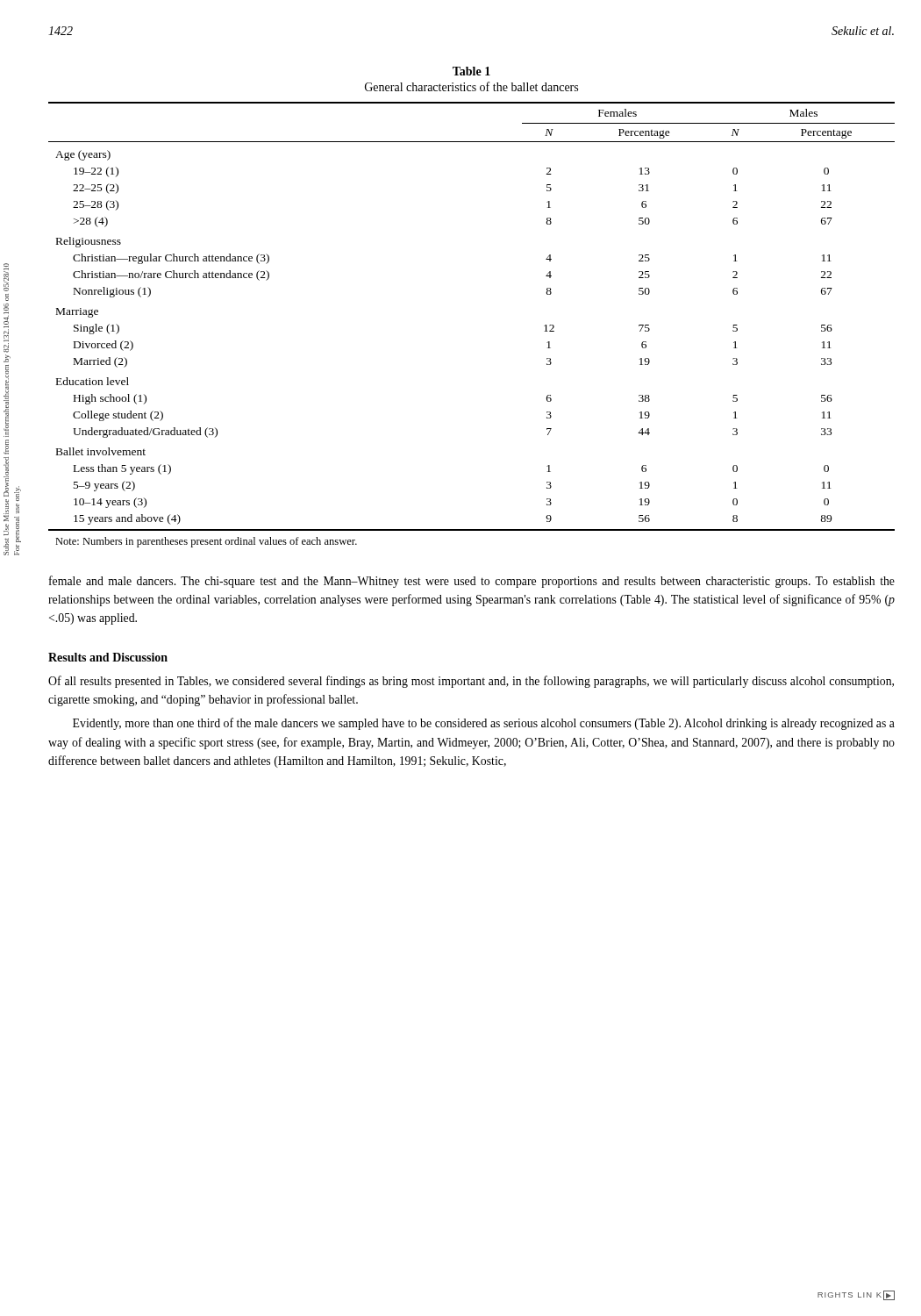Viewport: 921px width, 1316px height.
Task: Navigate to the passage starting "Of all results presented in Tables, we"
Action: [x=471, y=721]
